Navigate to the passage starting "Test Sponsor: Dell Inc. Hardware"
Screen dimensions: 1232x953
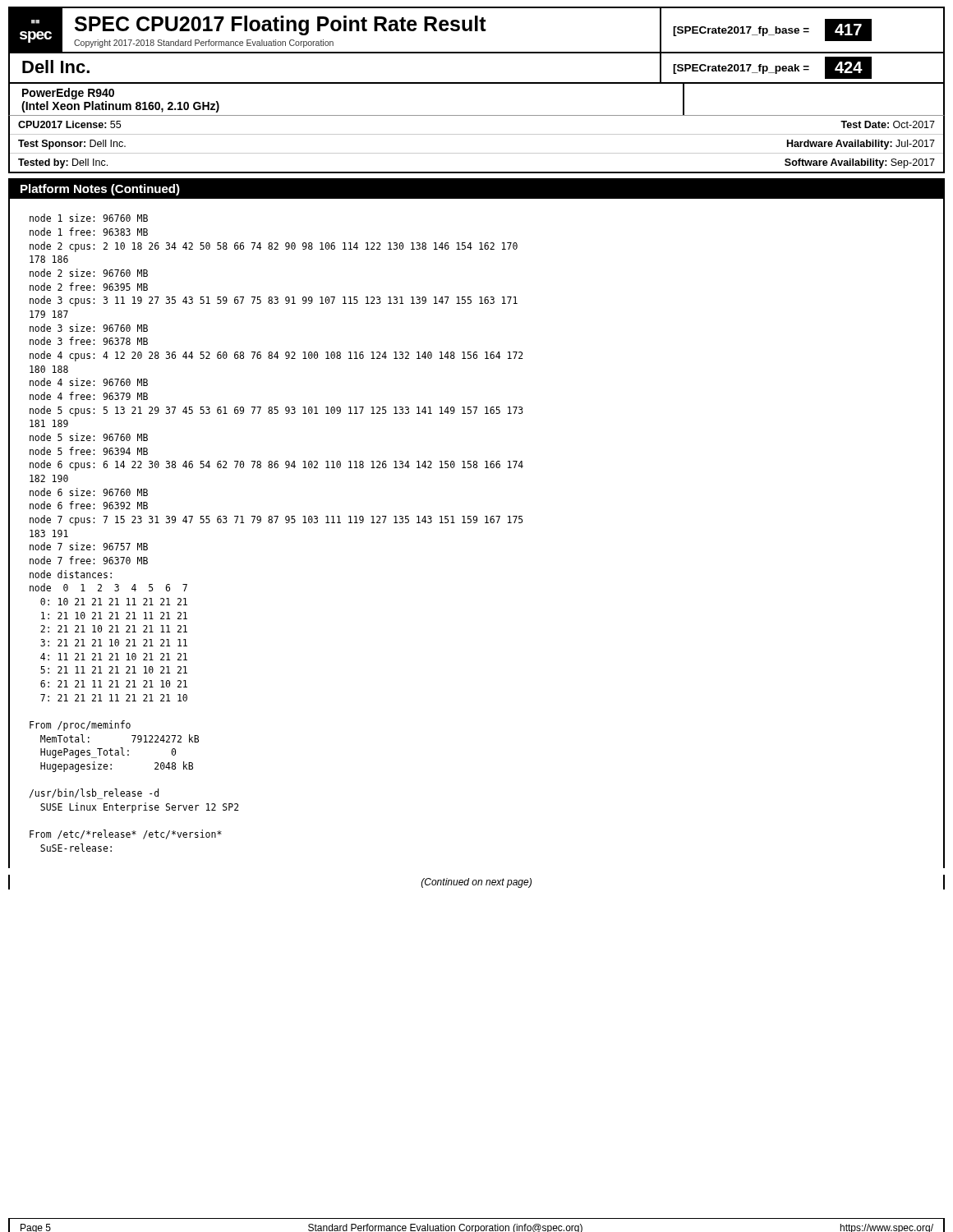pyautogui.click(x=476, y=144)
